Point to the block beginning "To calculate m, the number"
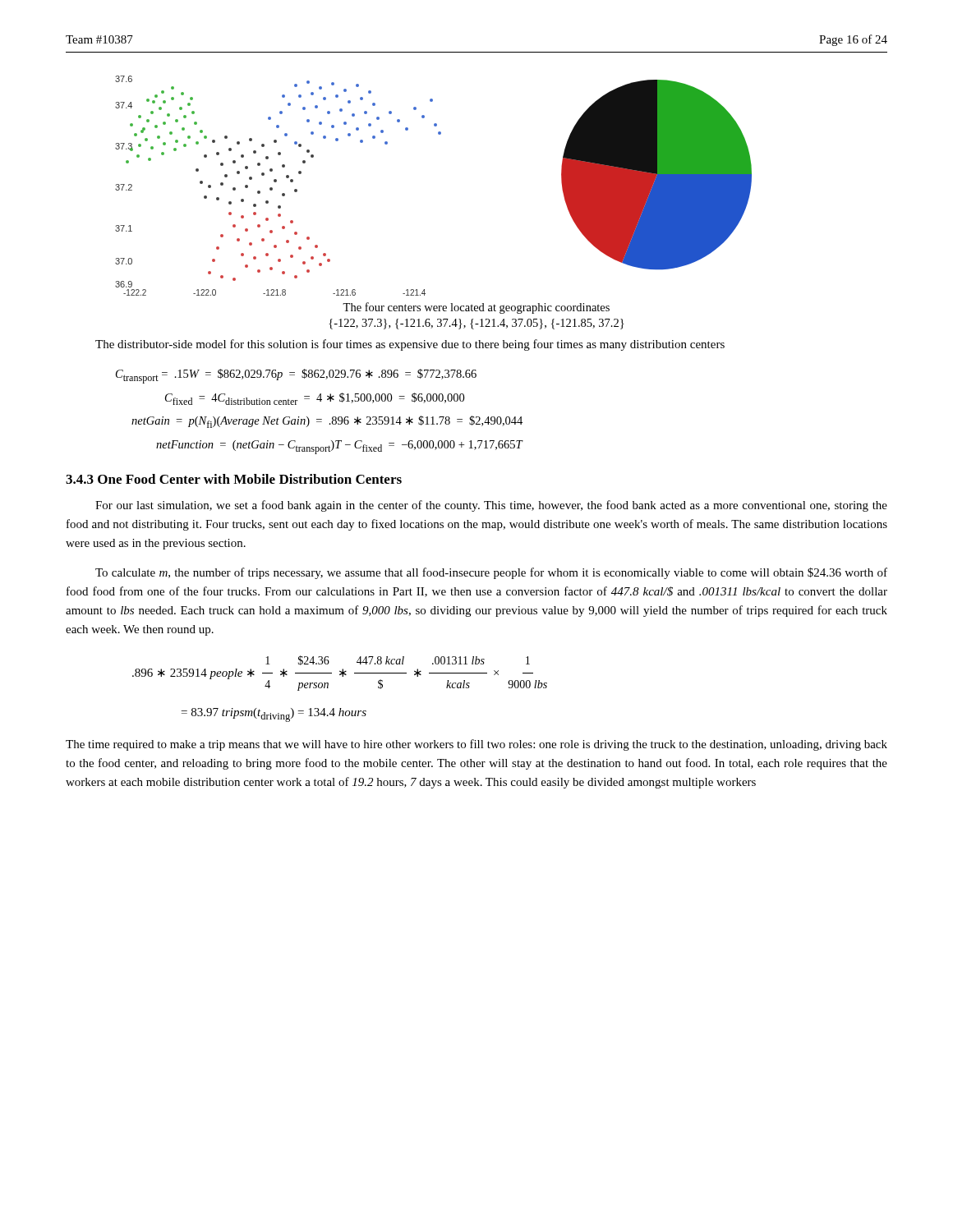The image size is (953, 1232). 476,601
